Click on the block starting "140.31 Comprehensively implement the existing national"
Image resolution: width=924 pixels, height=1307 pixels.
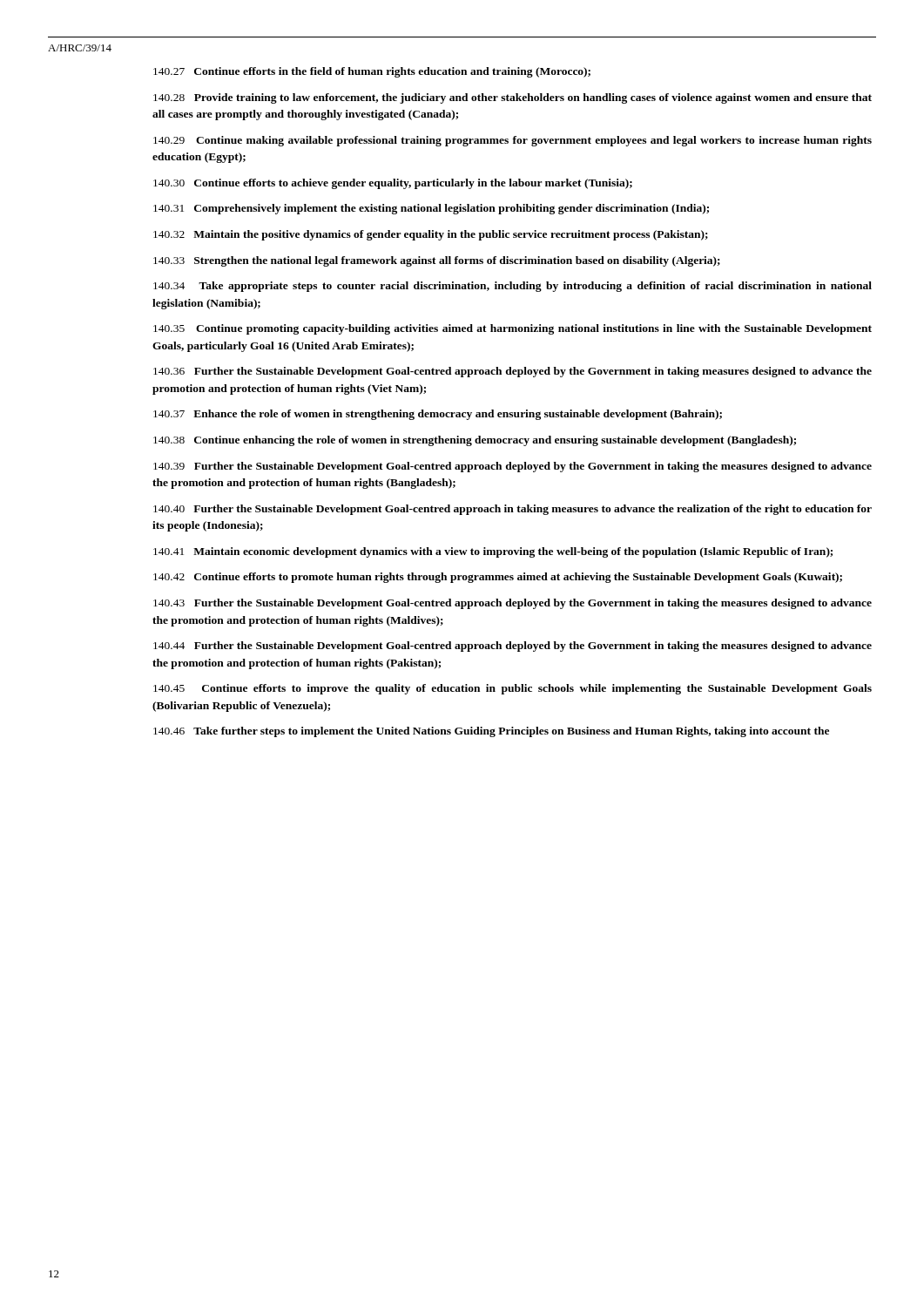(431, 208)
